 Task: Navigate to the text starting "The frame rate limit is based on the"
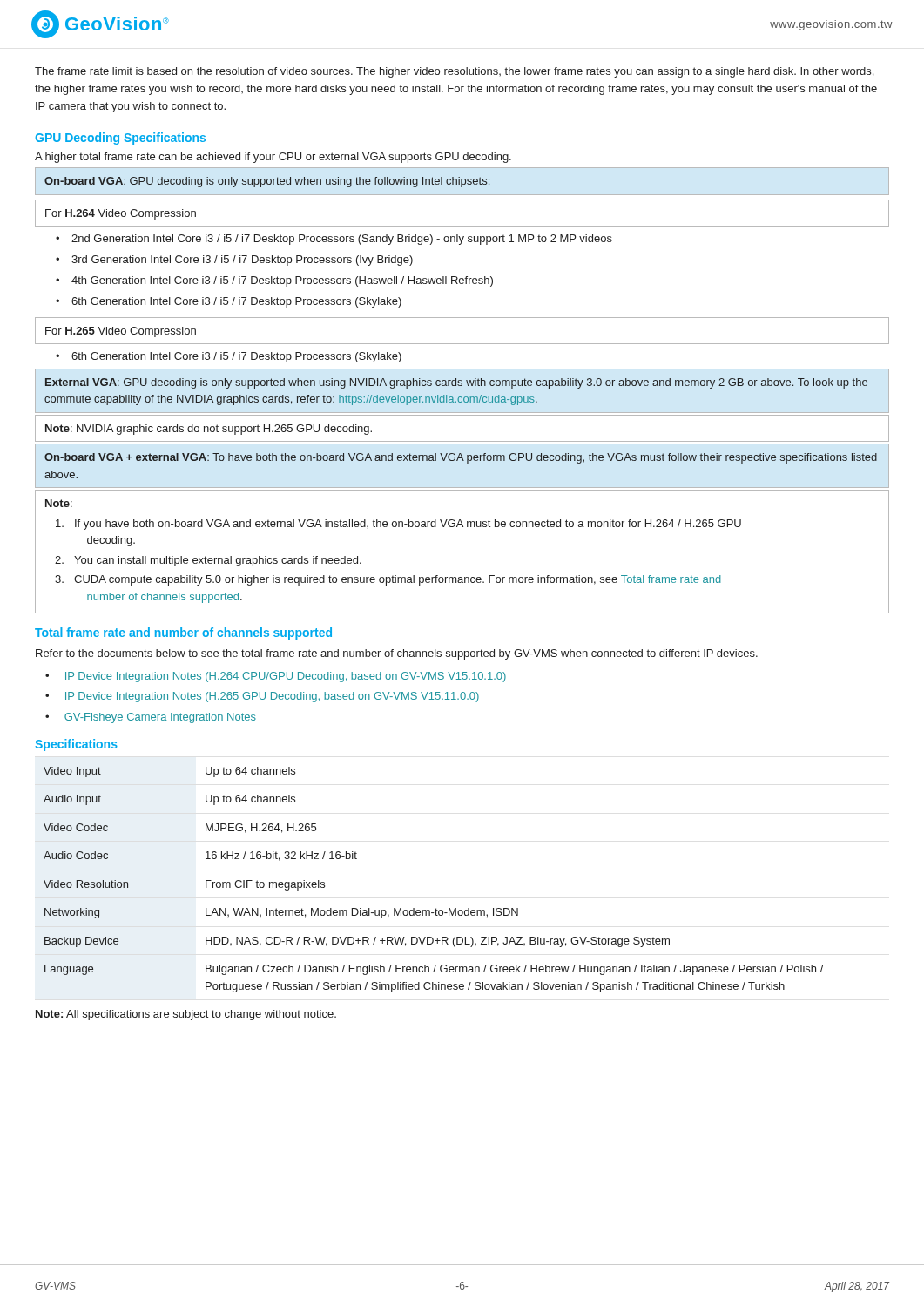click(456, 89)
